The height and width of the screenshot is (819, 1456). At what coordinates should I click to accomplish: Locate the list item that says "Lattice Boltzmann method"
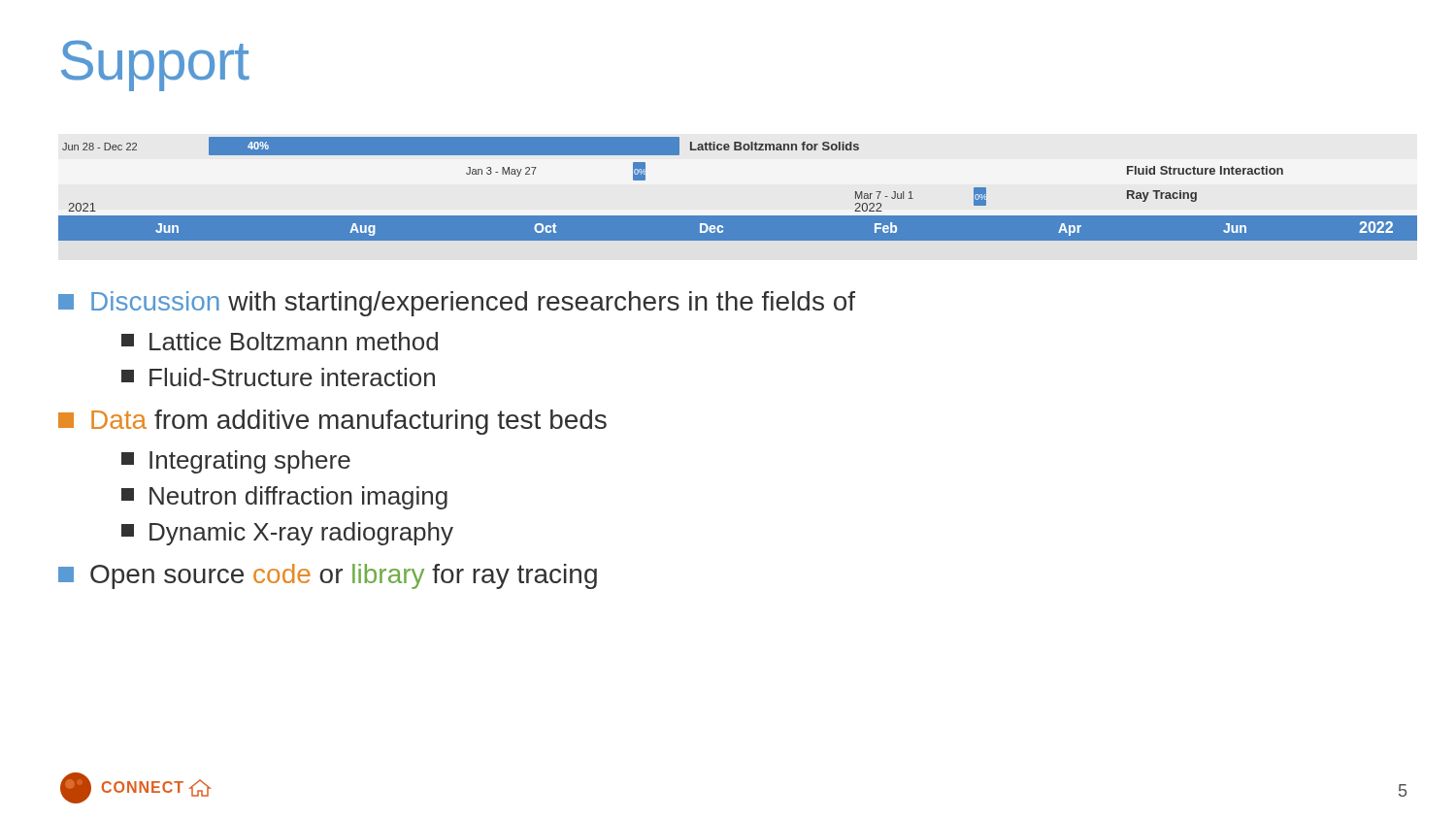pyautogui.click(x=280, y=342)
